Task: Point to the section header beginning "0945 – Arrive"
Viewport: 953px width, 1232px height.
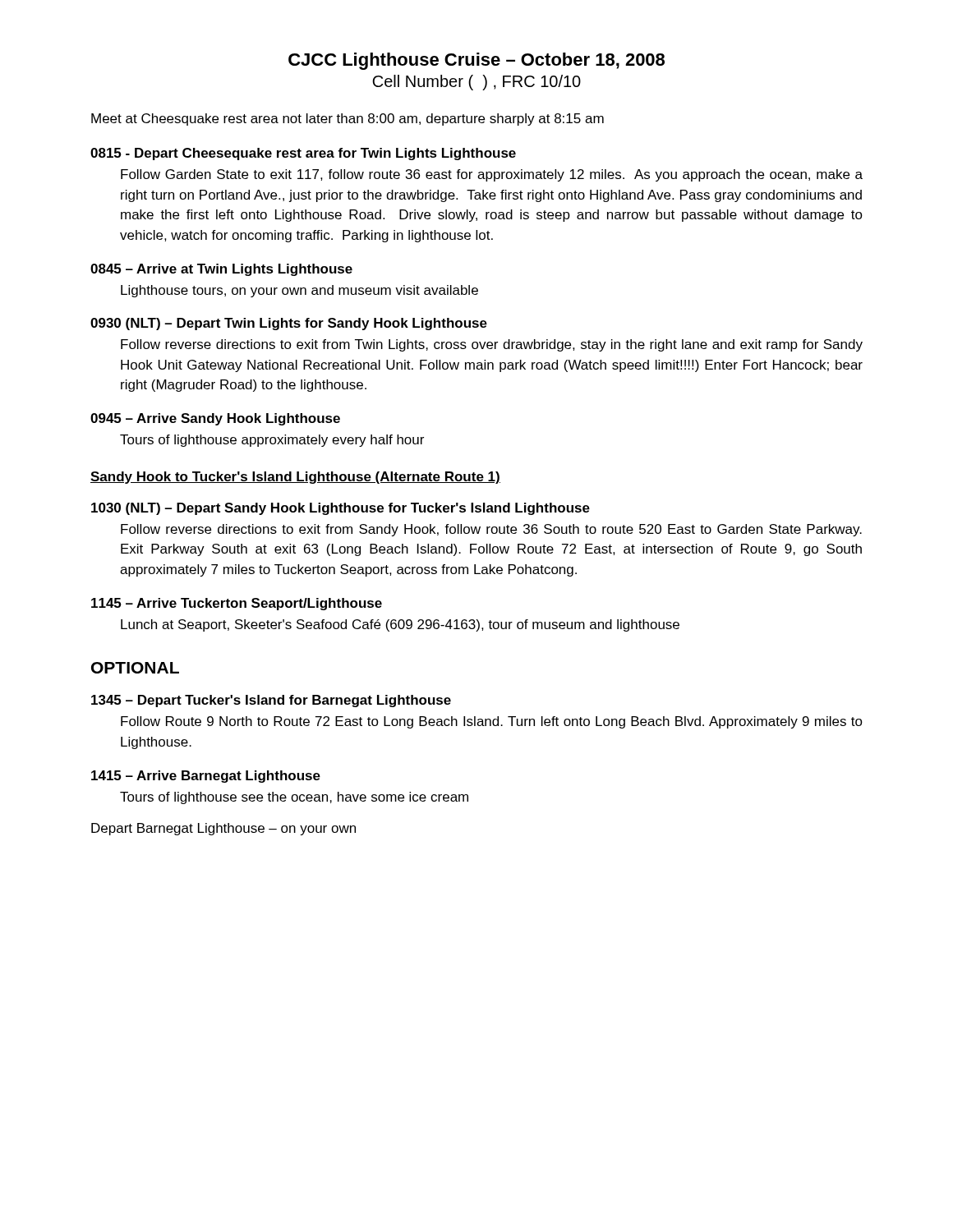Action: [215, 419]
